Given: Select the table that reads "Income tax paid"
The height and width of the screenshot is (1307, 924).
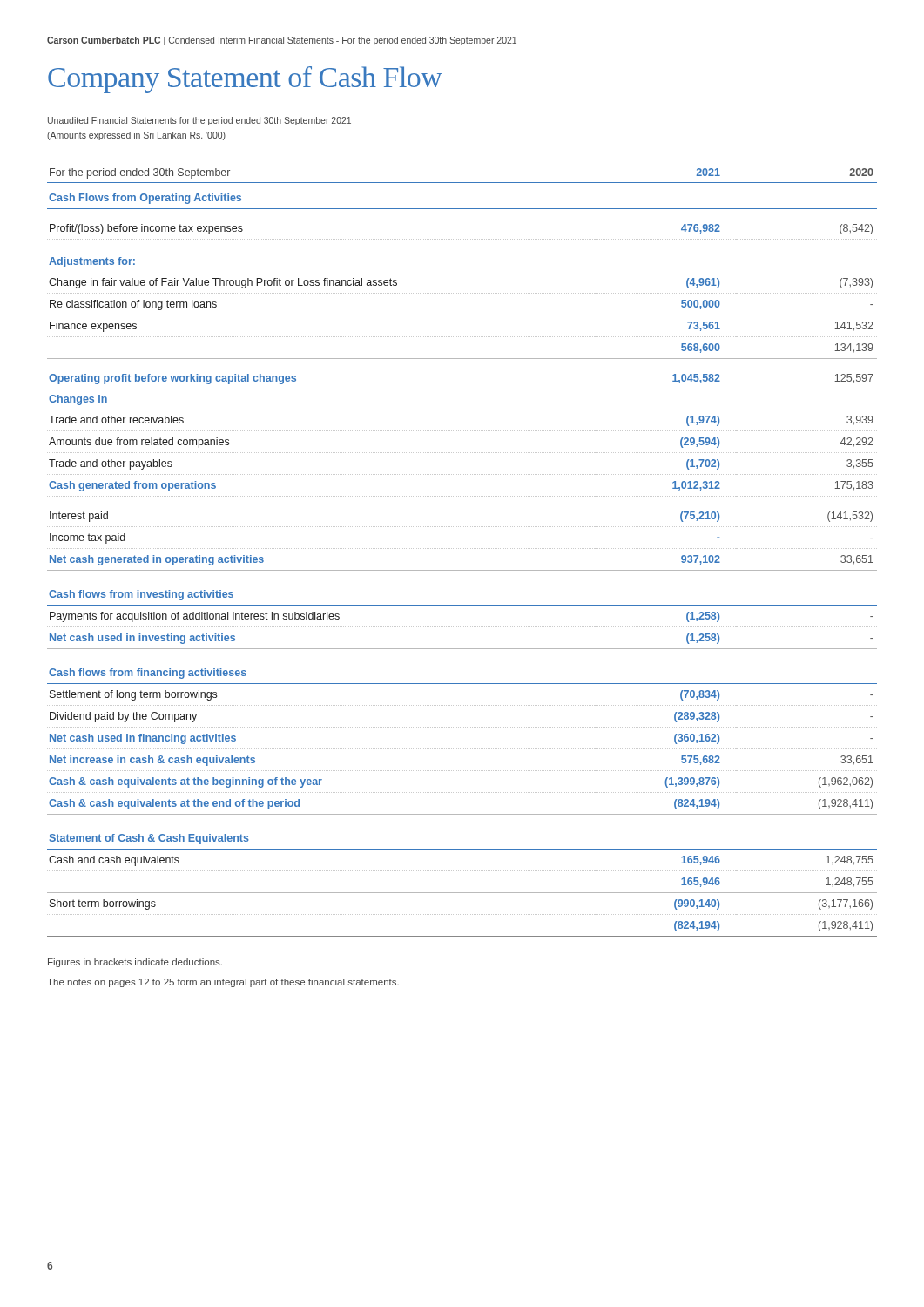Looking at the screenshot, I should click(462, 549).
